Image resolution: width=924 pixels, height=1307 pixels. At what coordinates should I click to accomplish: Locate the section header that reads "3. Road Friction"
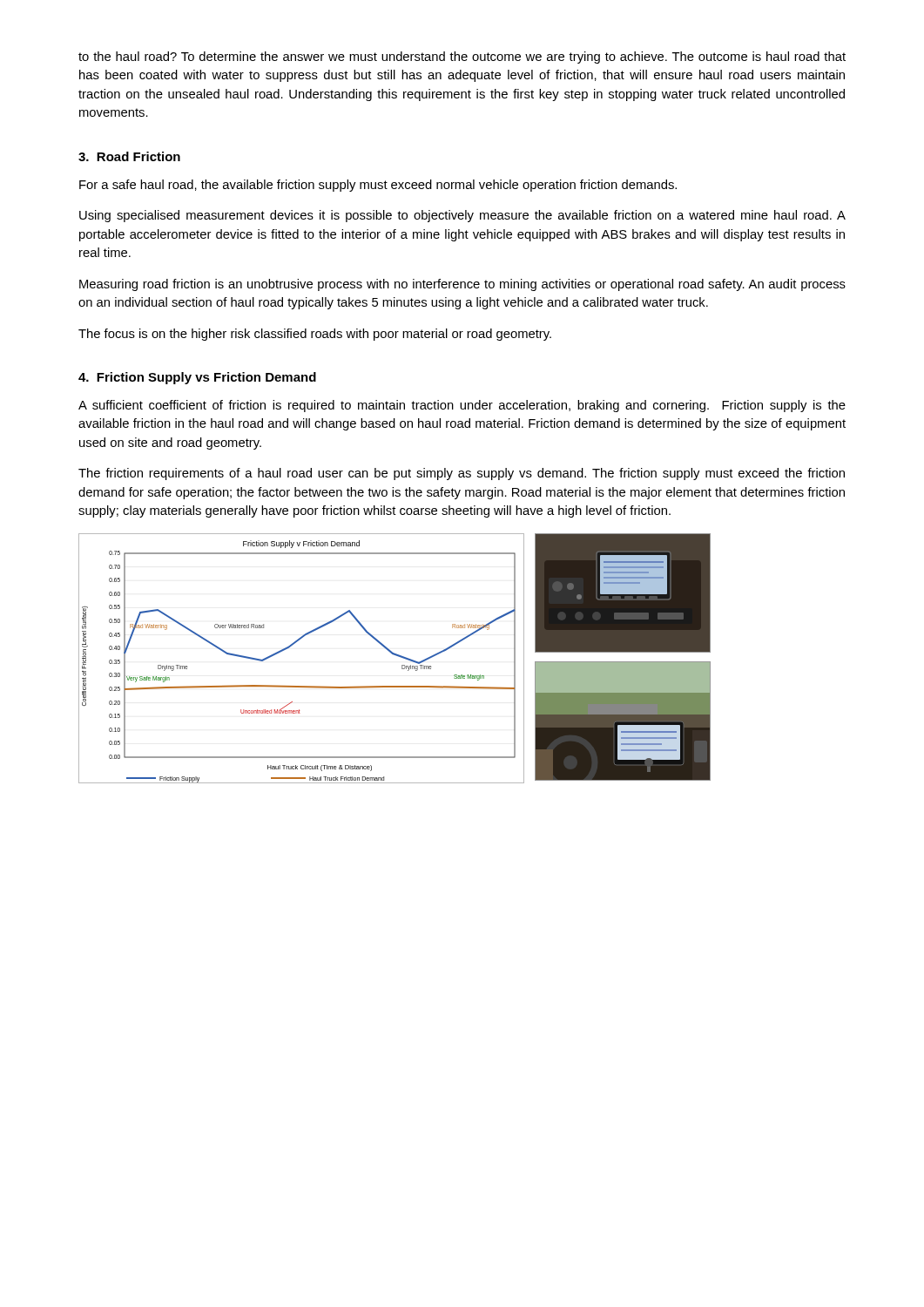(x=130, y=156)
